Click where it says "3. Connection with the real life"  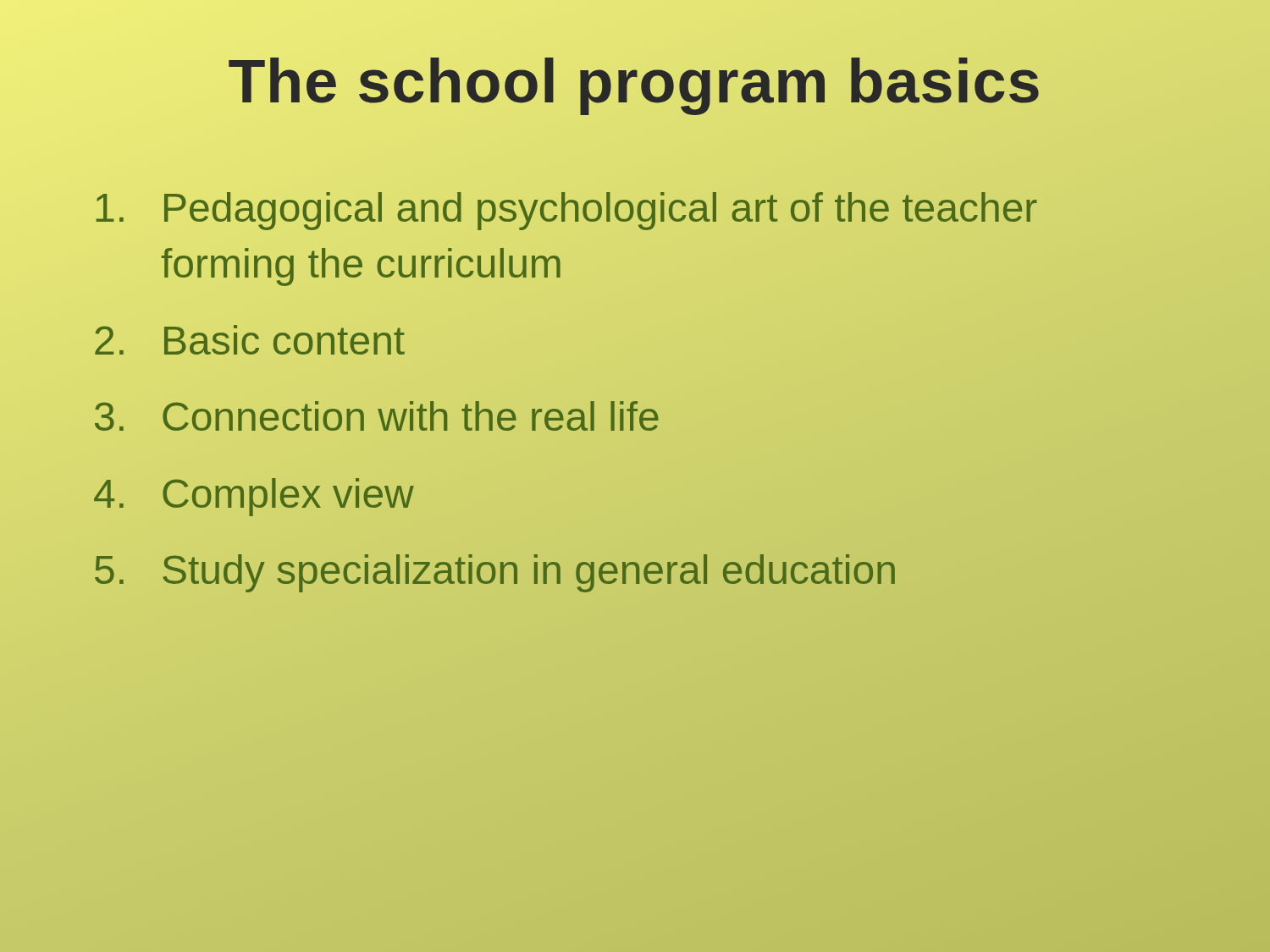point(377,417)
